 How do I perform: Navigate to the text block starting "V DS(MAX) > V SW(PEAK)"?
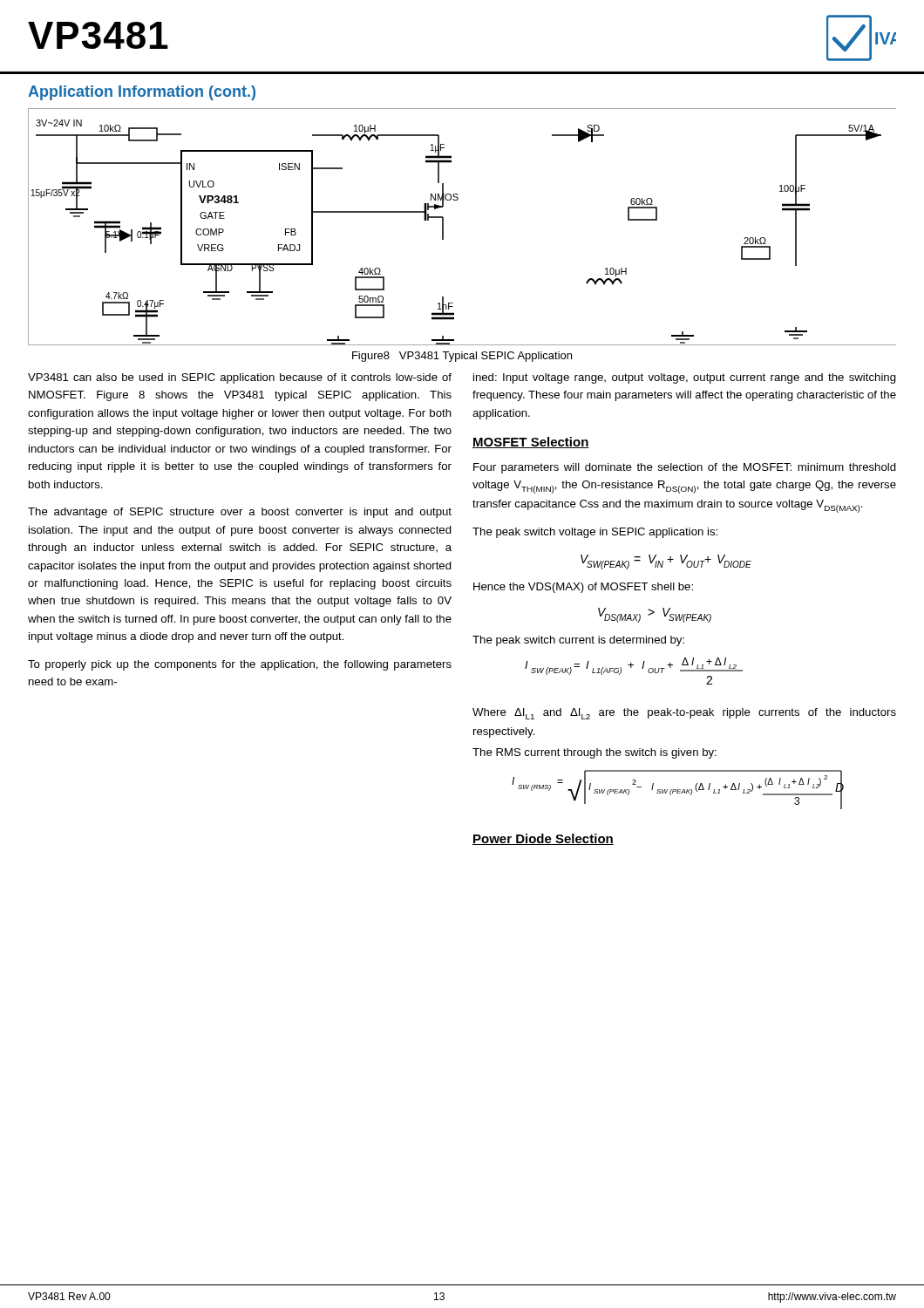coord(684,611)
